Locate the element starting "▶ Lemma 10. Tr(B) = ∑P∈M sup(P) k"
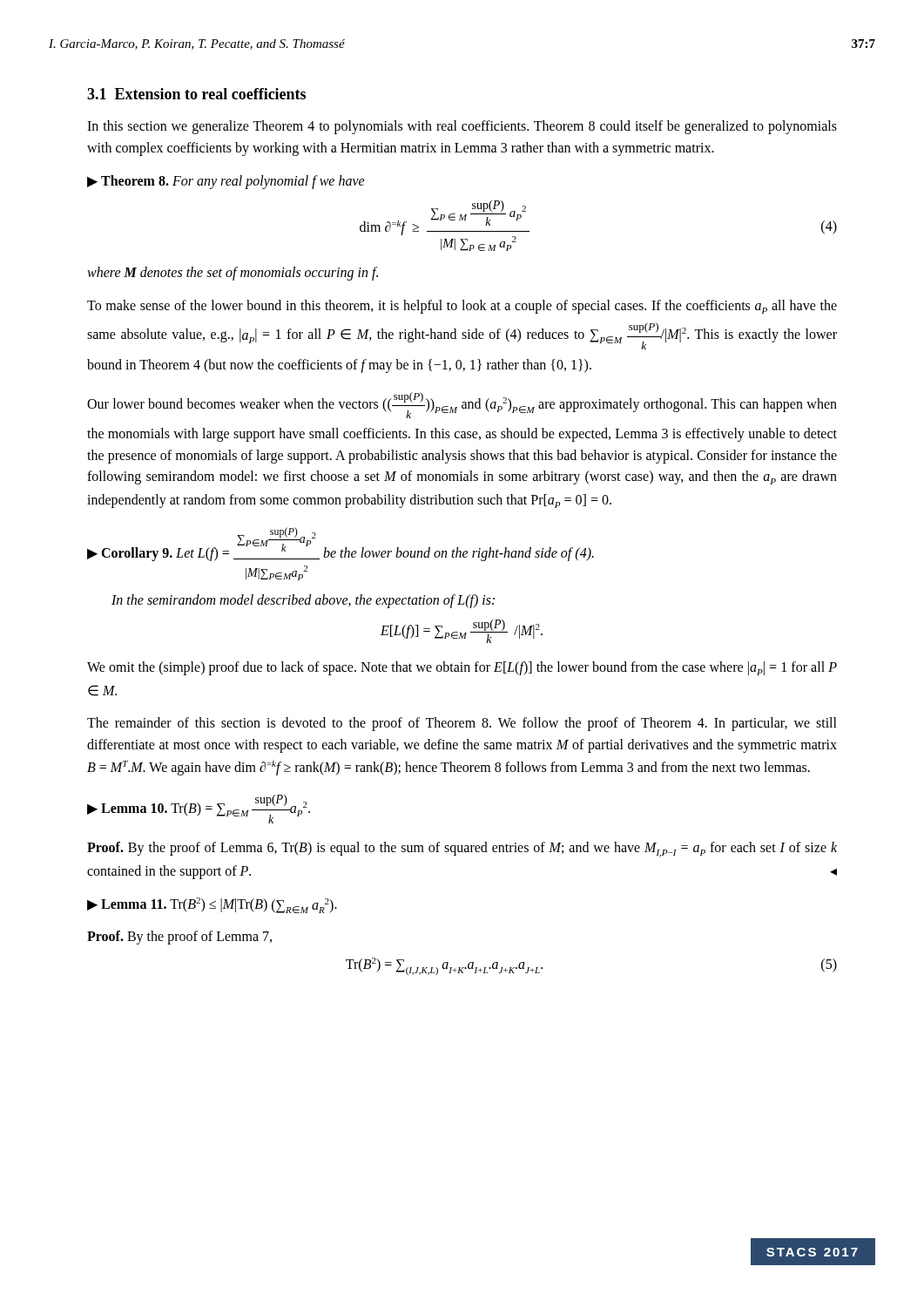 pos(199,810)
